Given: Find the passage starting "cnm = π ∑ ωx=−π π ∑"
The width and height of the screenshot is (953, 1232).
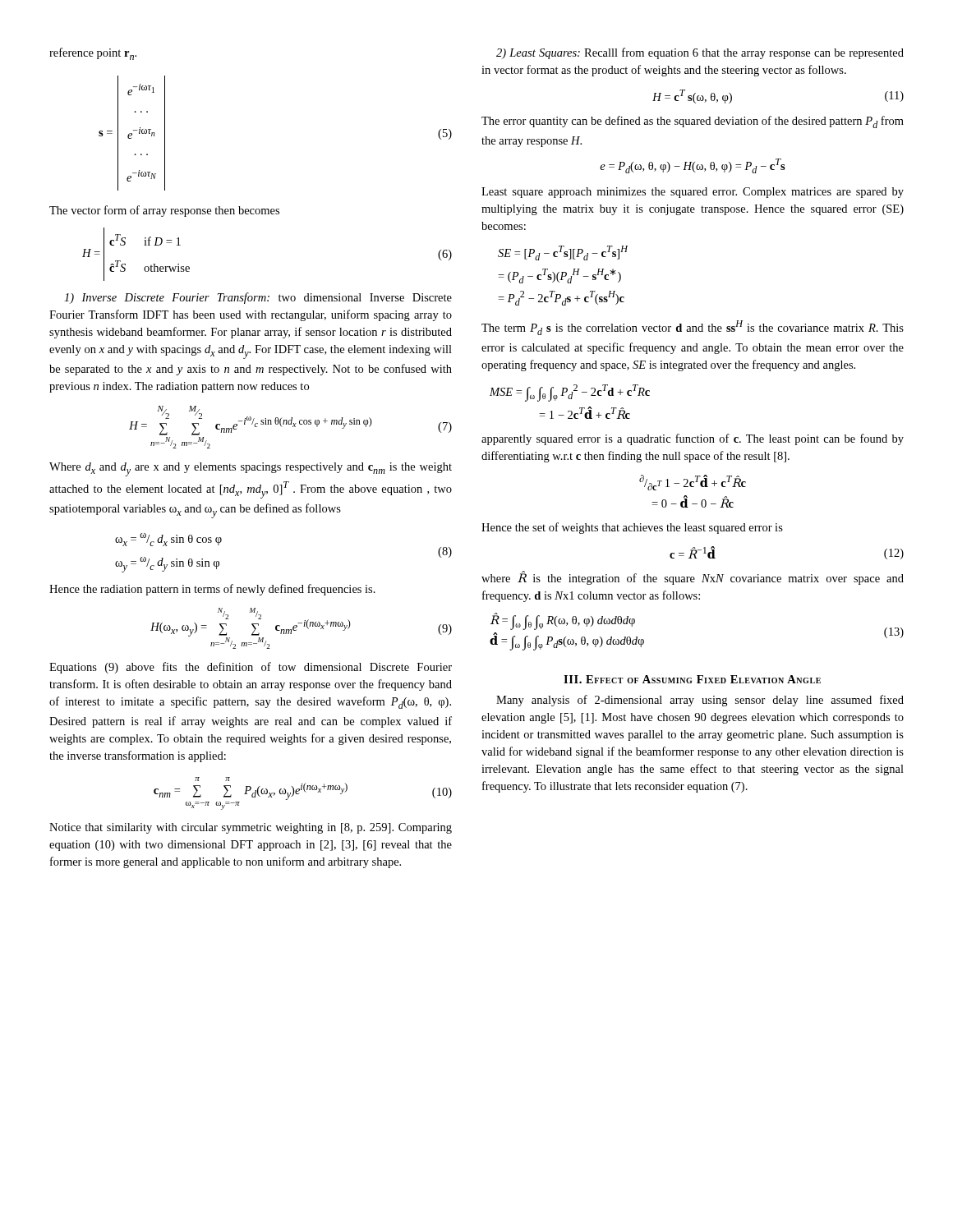Looking at the screenshot, I should 303,792.
